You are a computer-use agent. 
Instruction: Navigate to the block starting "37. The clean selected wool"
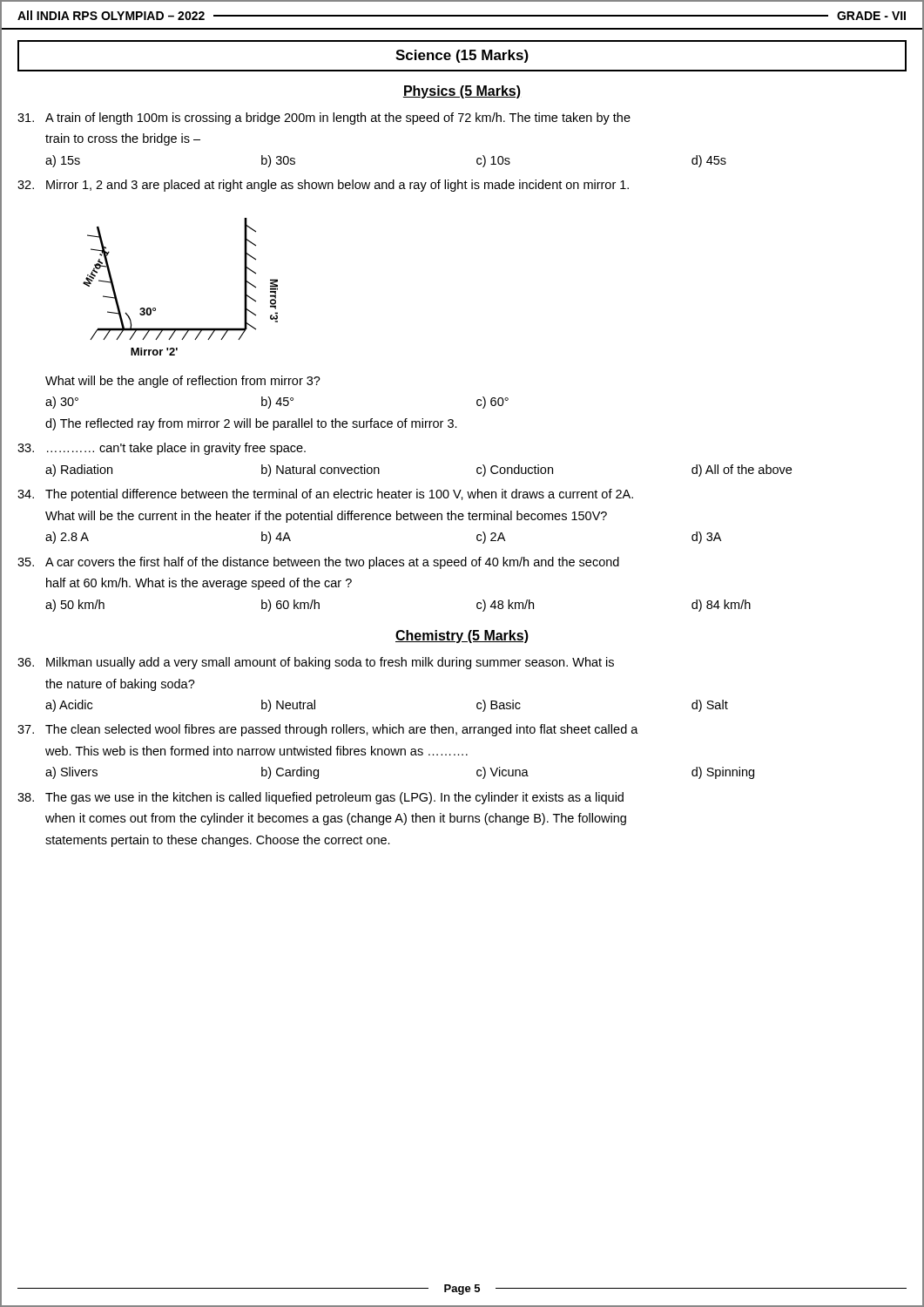pos(462,751)
